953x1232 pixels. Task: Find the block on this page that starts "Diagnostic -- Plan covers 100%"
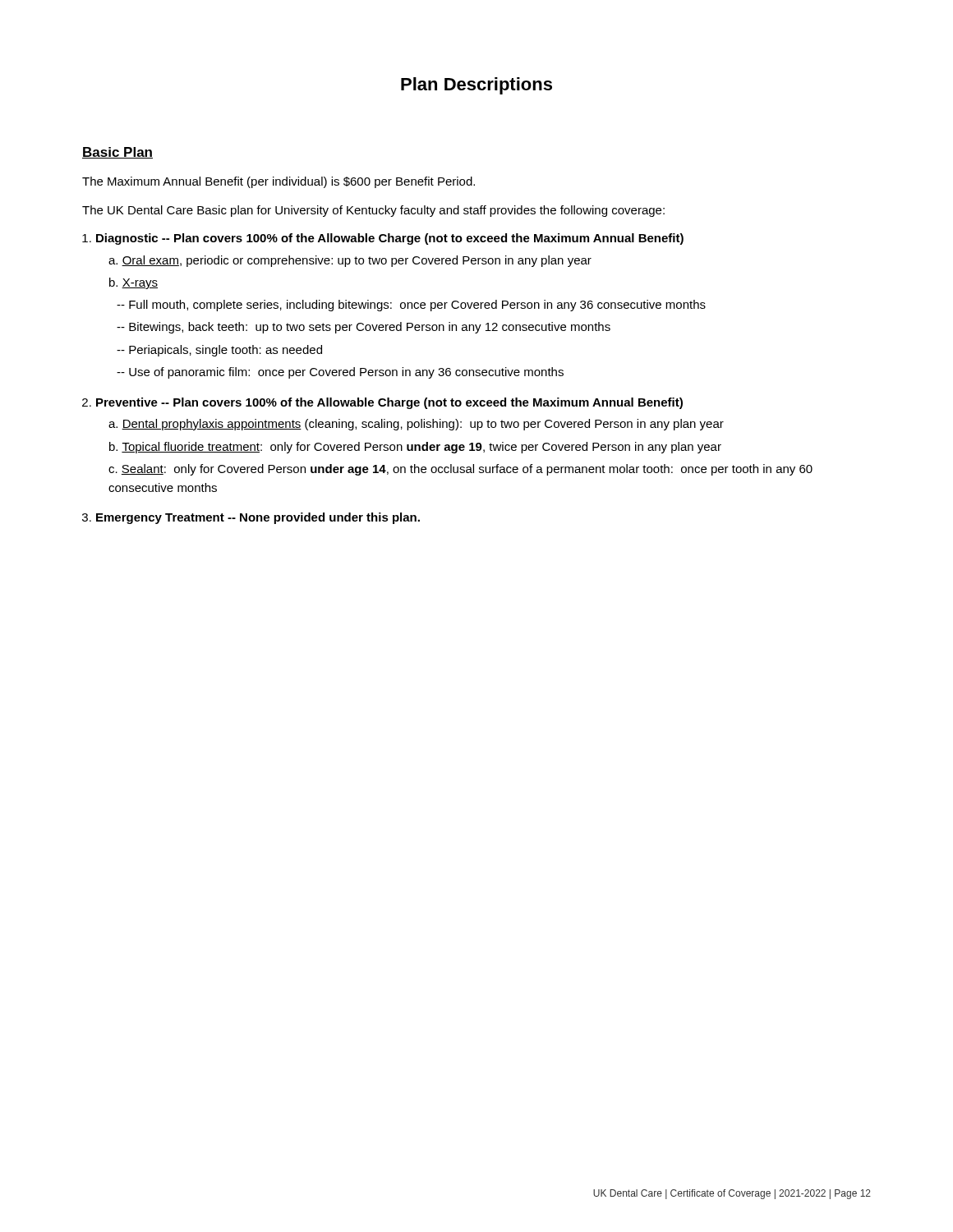[483, 306]
